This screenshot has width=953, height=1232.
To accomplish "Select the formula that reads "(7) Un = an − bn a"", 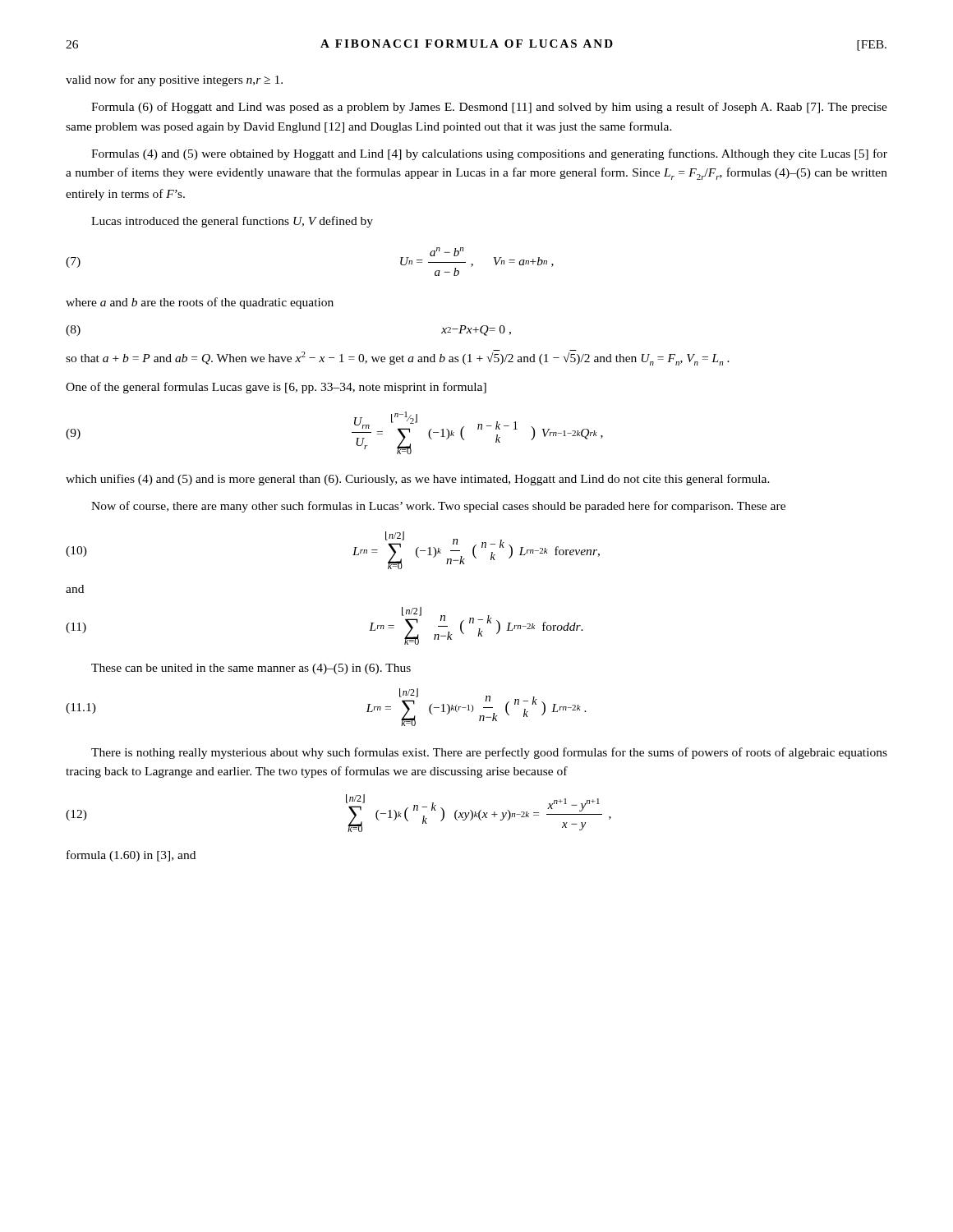I will coord(476,261).
